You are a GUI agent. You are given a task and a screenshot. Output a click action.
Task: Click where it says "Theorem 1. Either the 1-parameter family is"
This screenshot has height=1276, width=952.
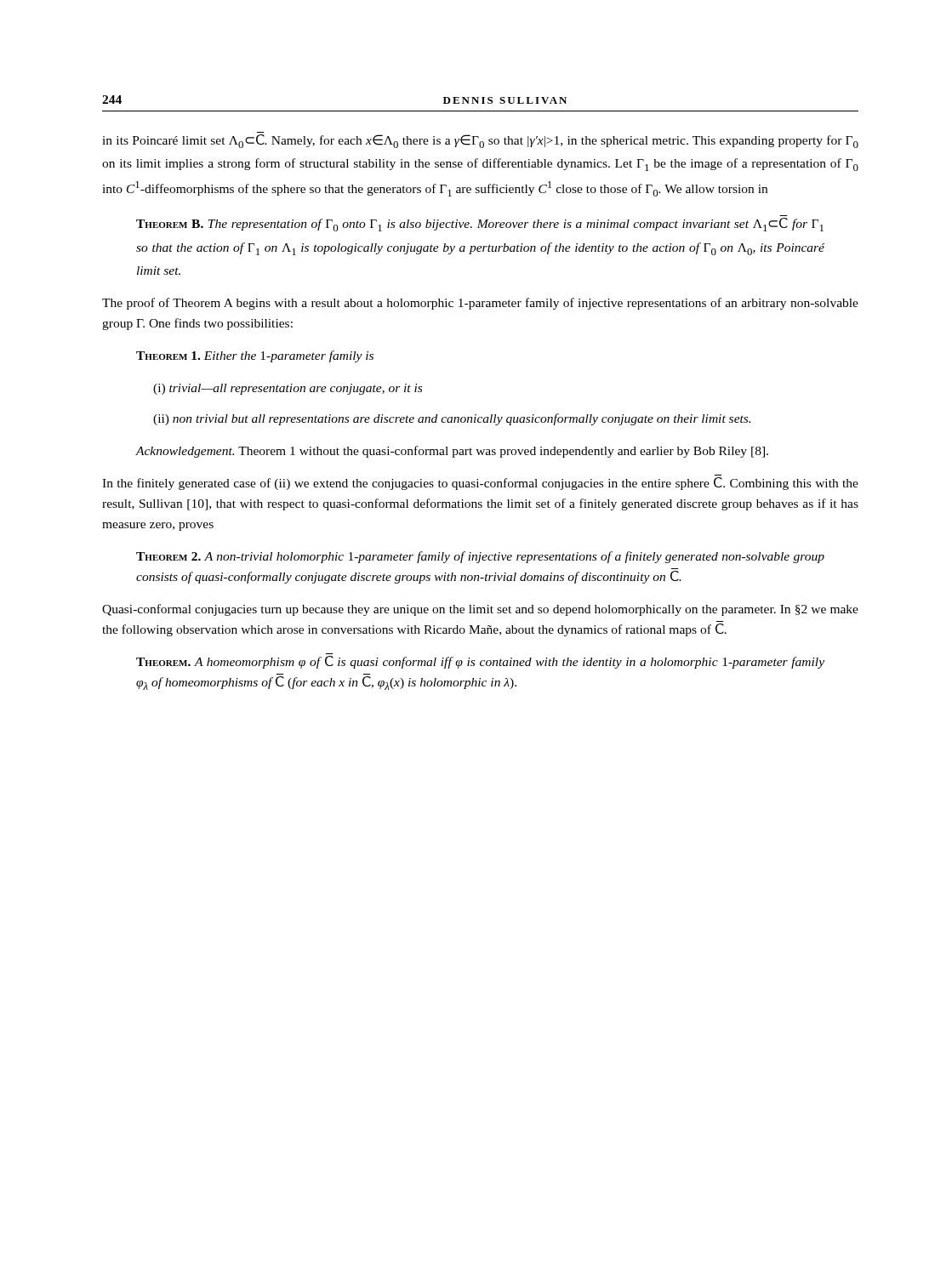point(255,356)
